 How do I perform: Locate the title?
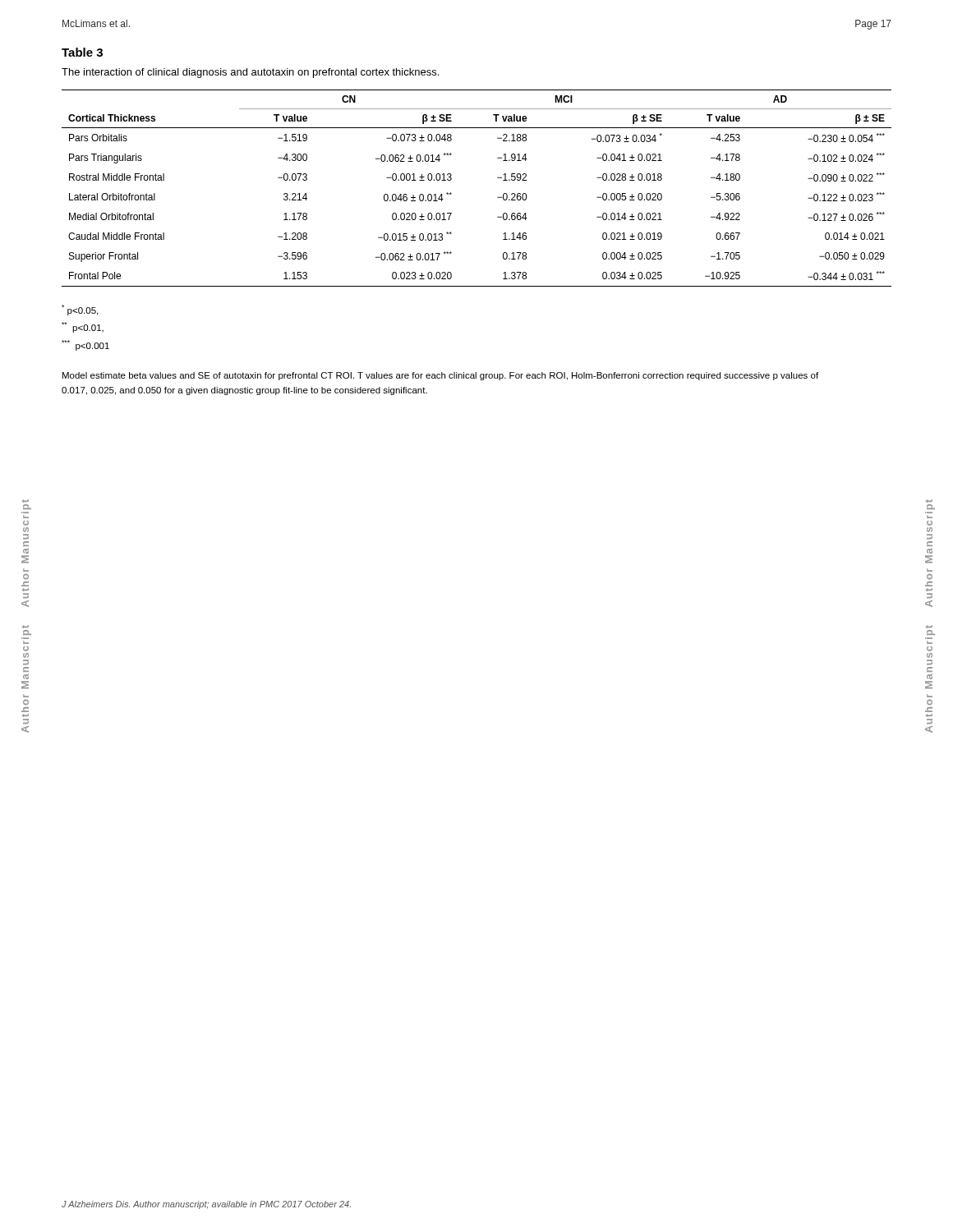[82, 52]
